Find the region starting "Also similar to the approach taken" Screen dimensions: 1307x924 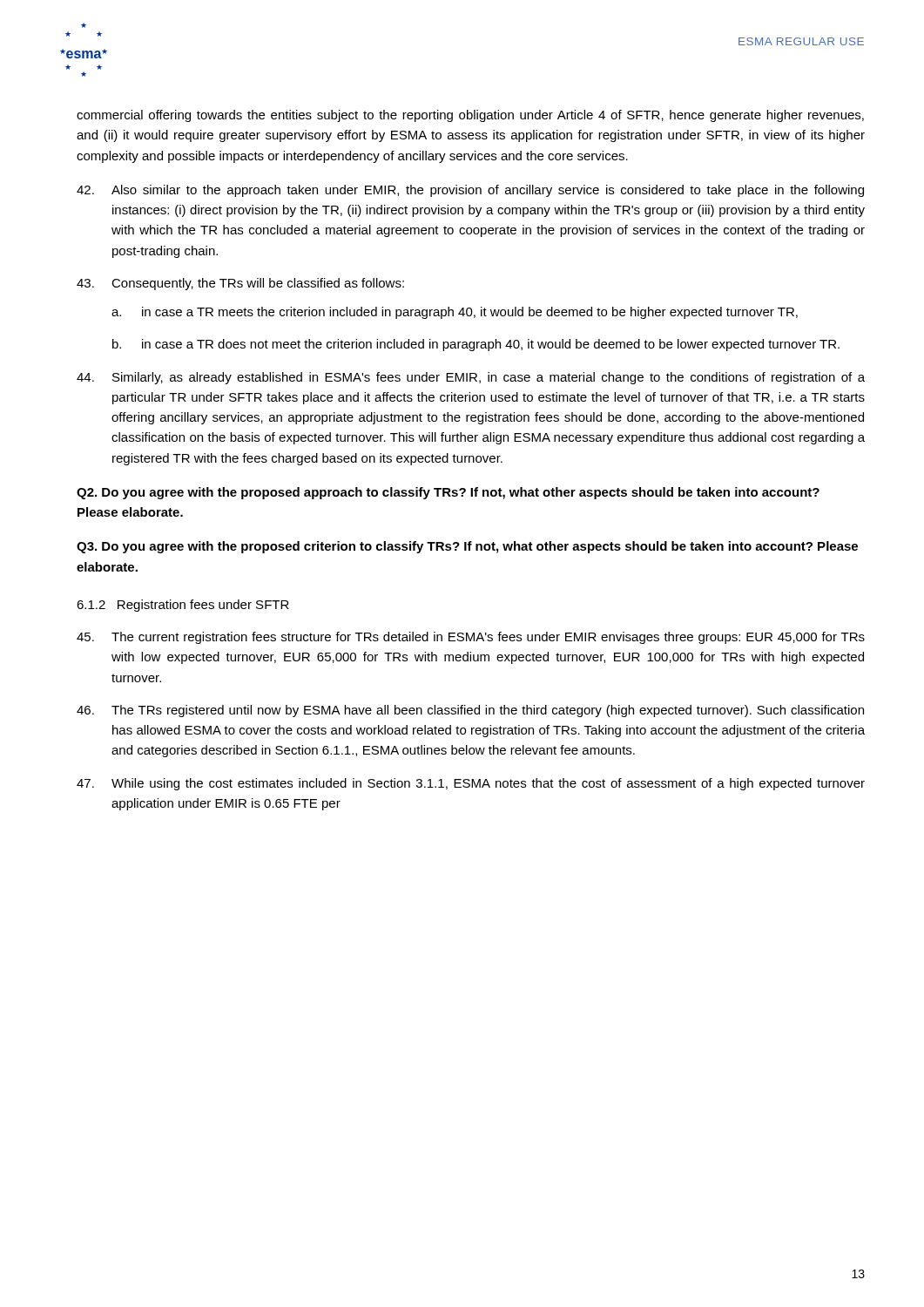(x=471, y=220)
